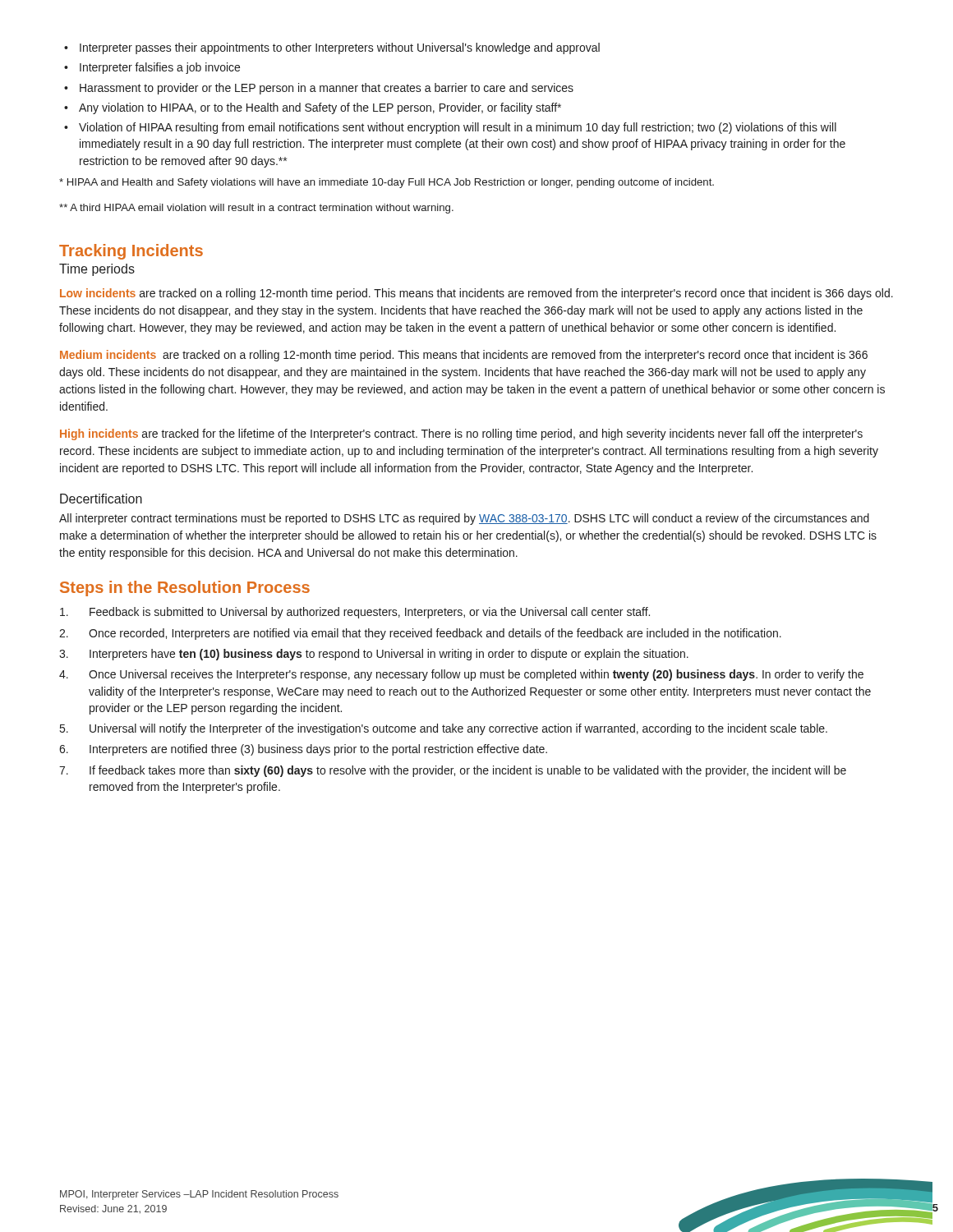Find the passage starting "Tracking Incidents"
This screenshot has width=953, height=1232.
pos(131,251)
